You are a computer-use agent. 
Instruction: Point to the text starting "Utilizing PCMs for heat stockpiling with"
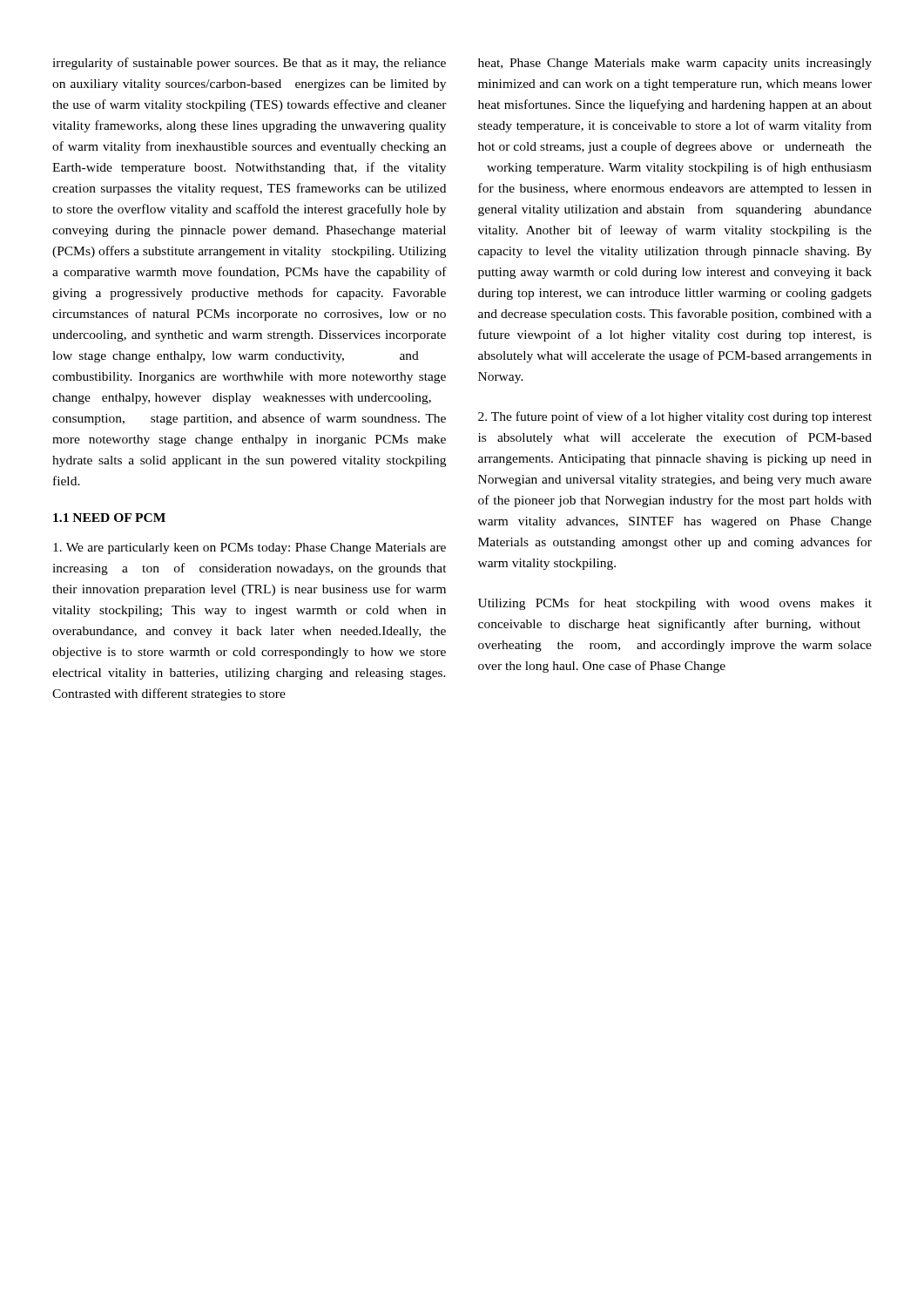(675, 635)
